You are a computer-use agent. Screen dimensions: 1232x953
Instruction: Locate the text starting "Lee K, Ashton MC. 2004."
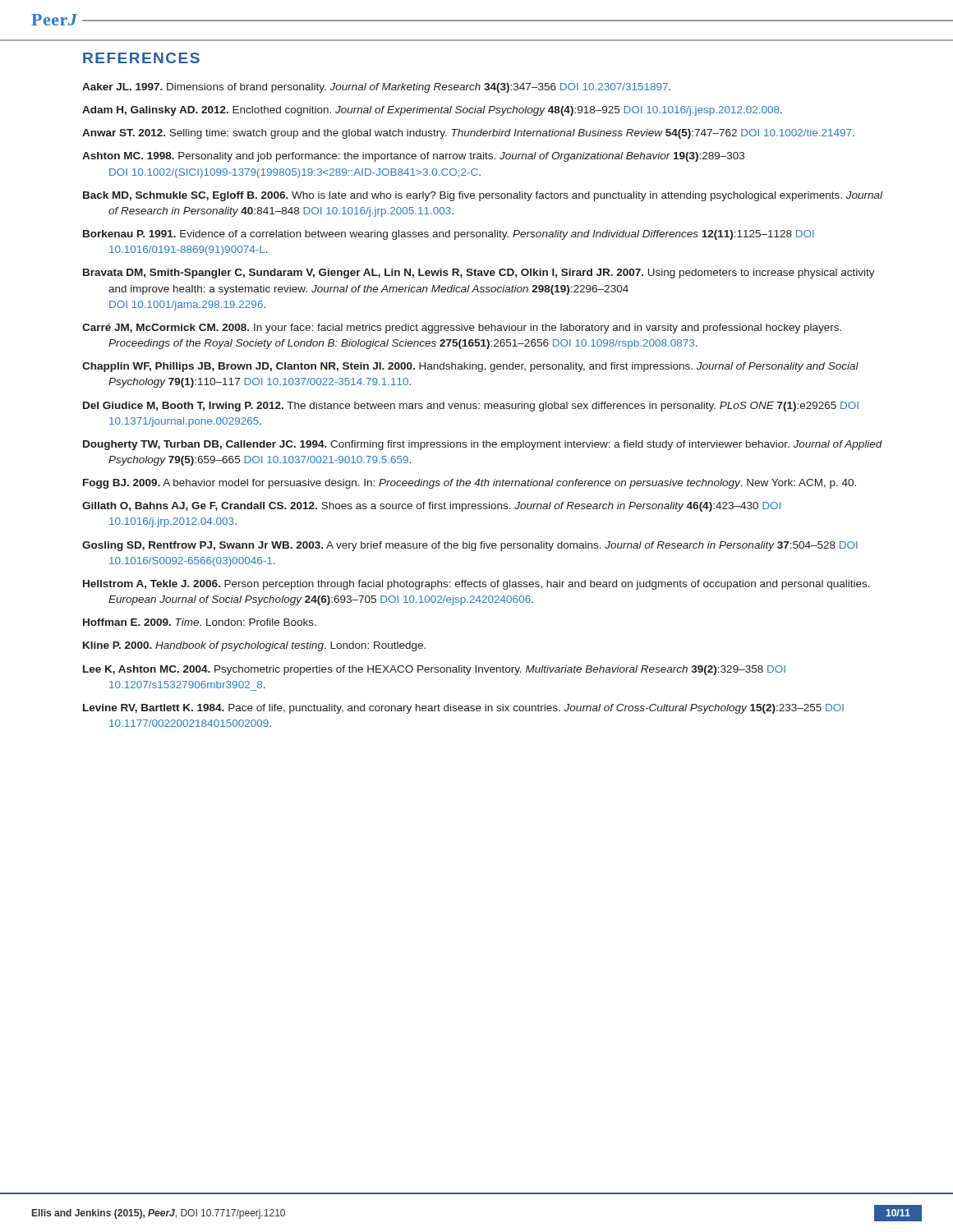click(x=434, y=676)
